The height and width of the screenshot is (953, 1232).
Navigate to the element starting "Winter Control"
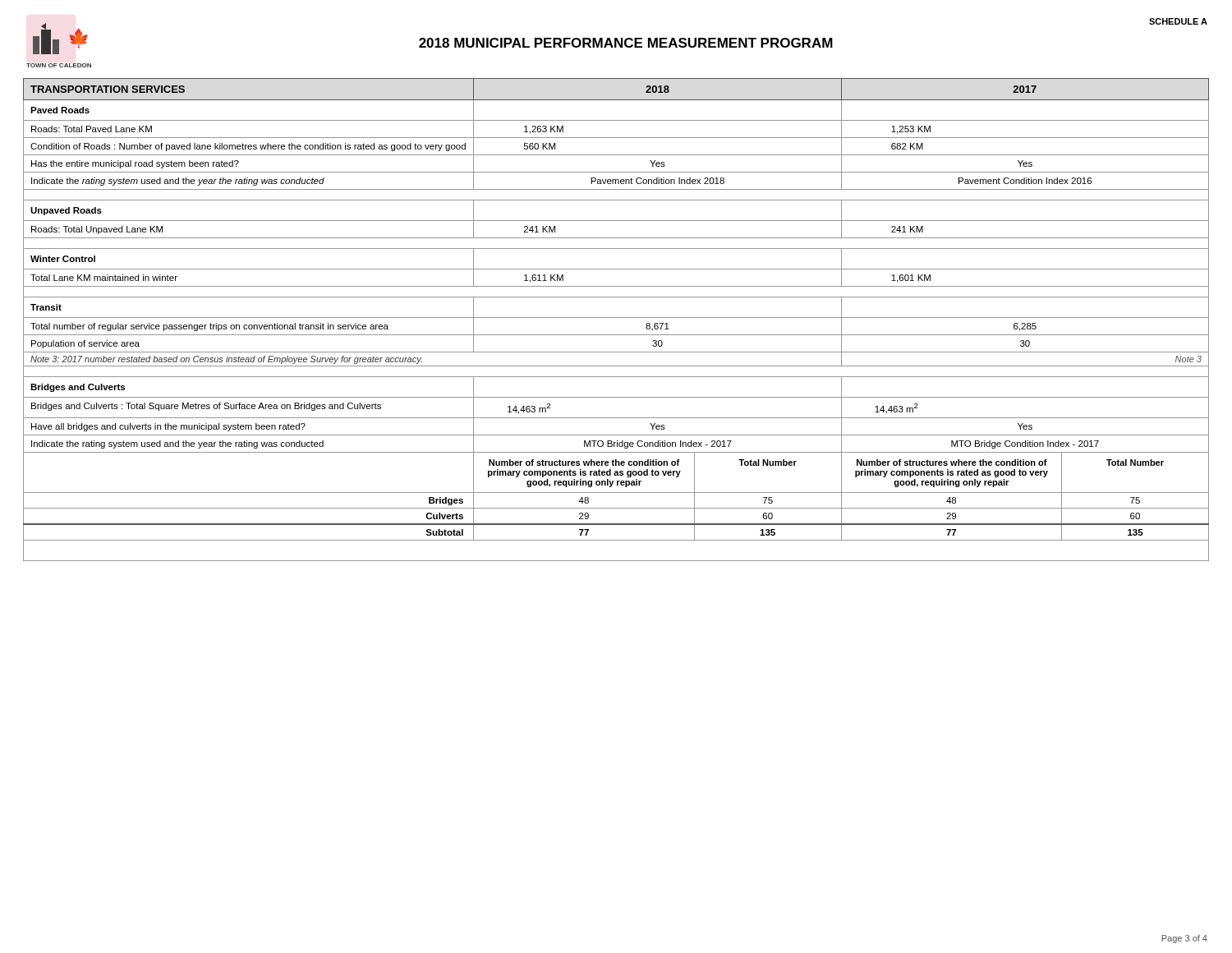click(616, 259)
